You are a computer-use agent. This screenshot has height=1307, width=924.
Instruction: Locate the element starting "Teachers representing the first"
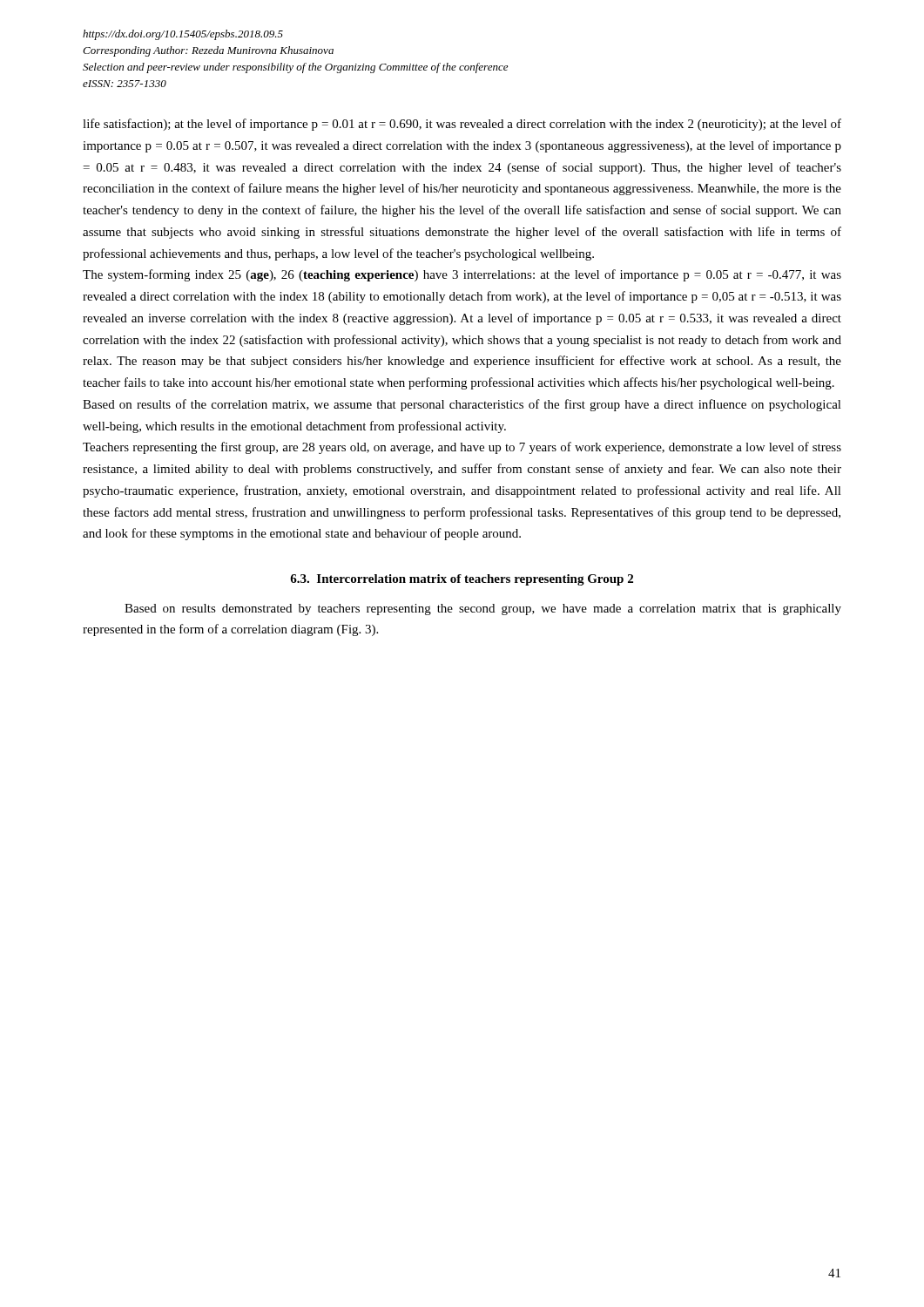pos(462,491)
